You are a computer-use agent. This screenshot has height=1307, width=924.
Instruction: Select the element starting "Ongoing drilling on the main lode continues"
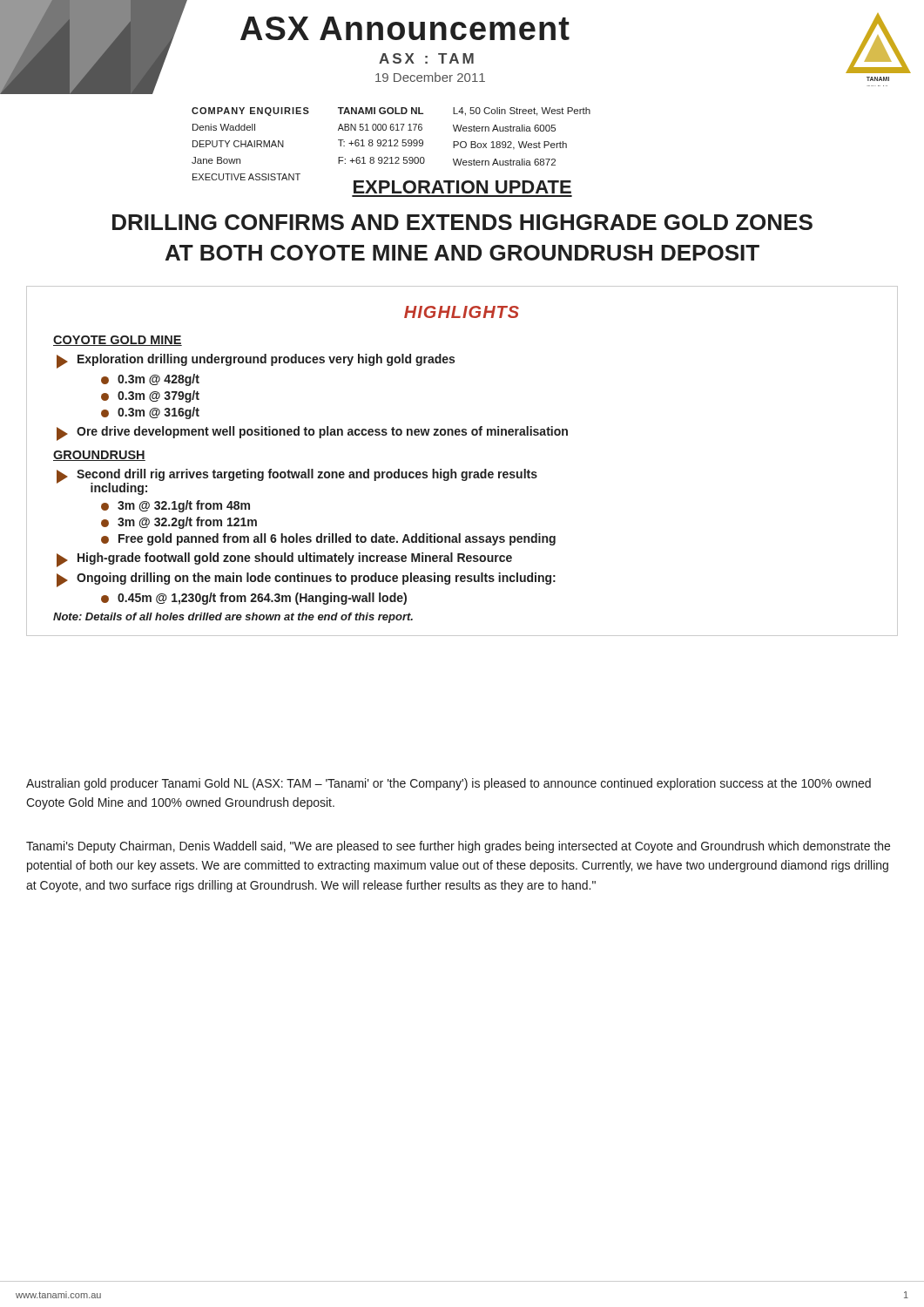click(x=306, y=579)
